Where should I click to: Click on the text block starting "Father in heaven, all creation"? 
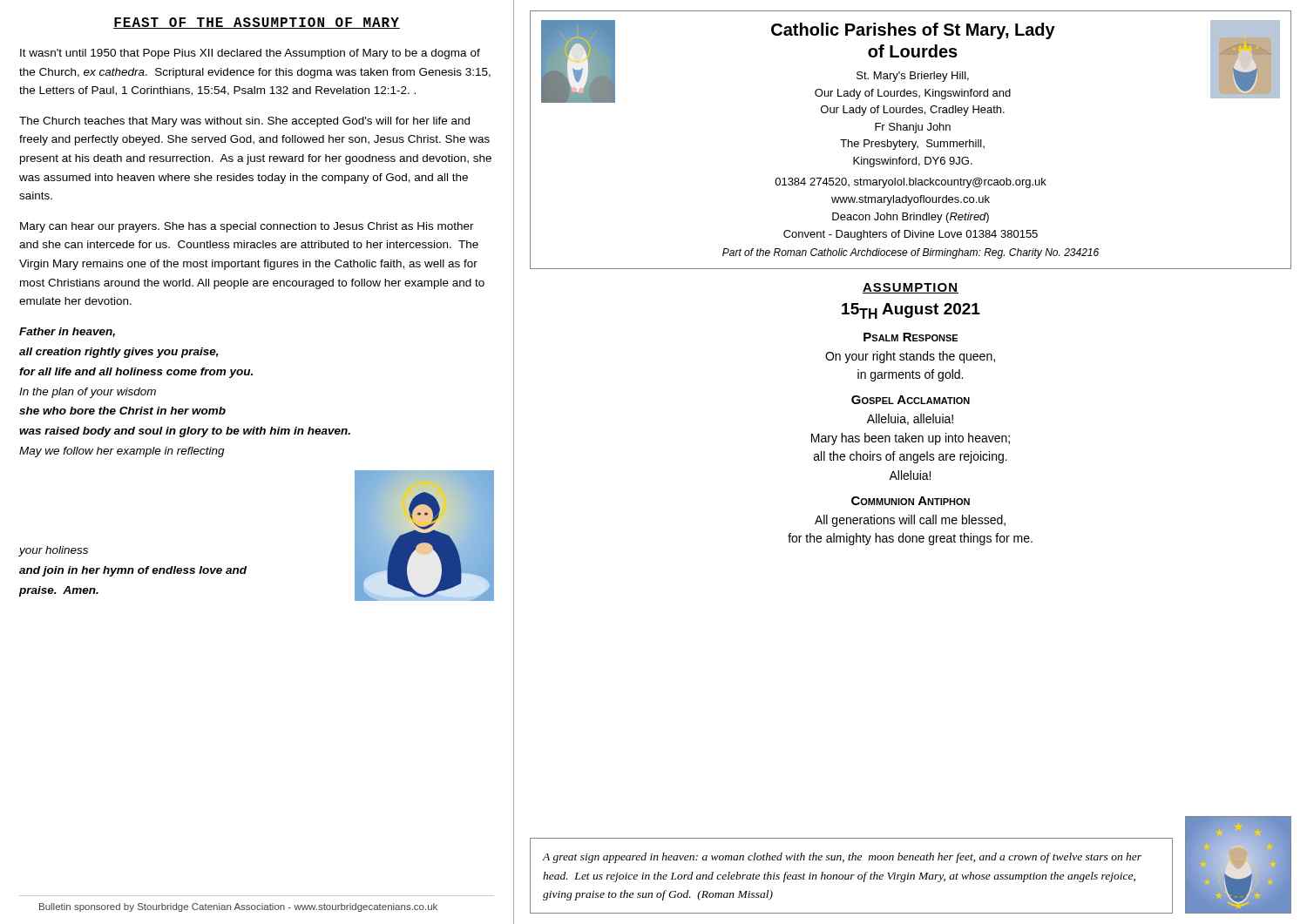pyautogui.click(x=67, y=332)
